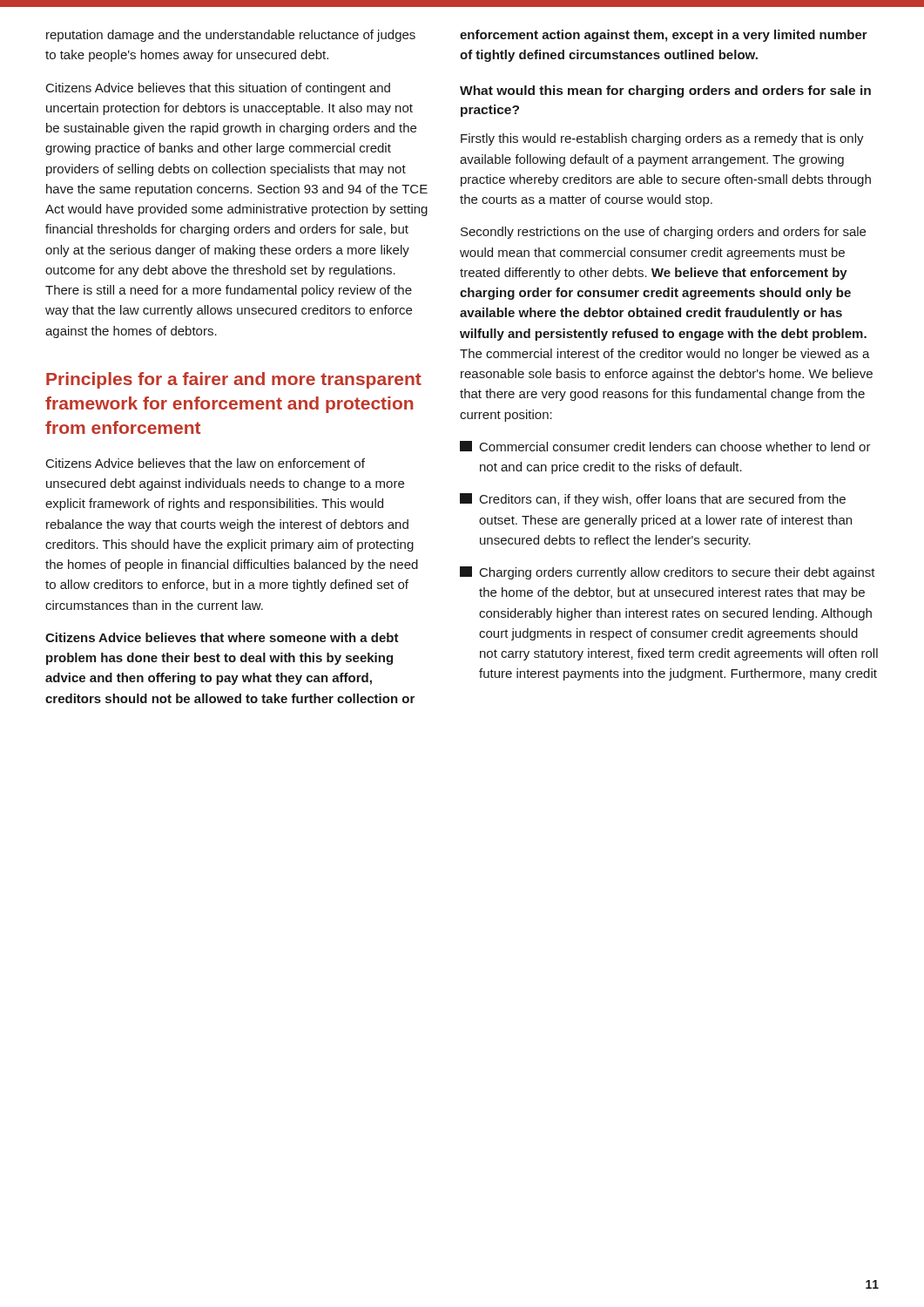Screen dimensions: 1307x924
Task: Locate the block of text that opens with "reputation damage and the understandable reluctance of"
Action: 237,45
